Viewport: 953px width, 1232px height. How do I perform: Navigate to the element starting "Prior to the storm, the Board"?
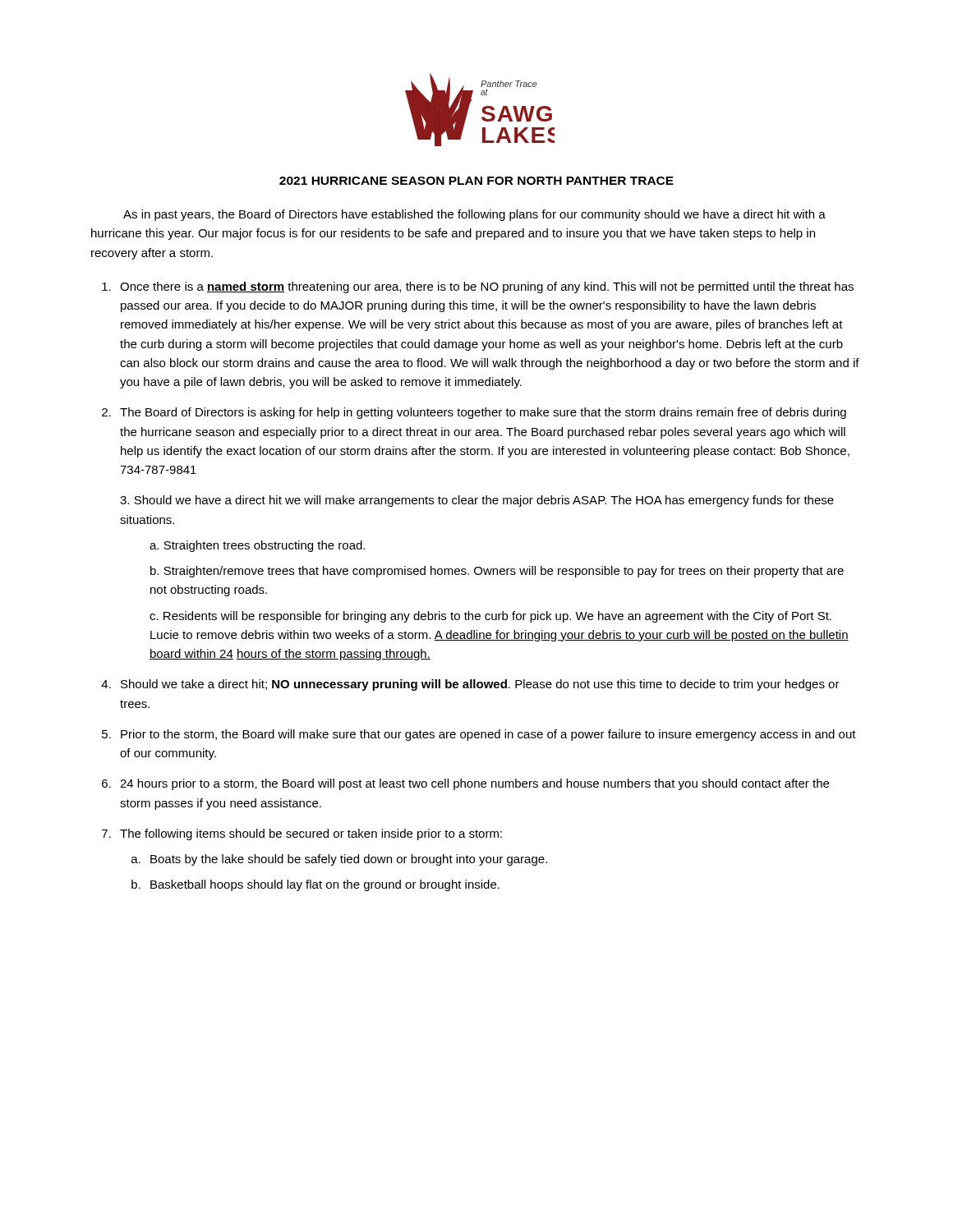tap(488, 743)
